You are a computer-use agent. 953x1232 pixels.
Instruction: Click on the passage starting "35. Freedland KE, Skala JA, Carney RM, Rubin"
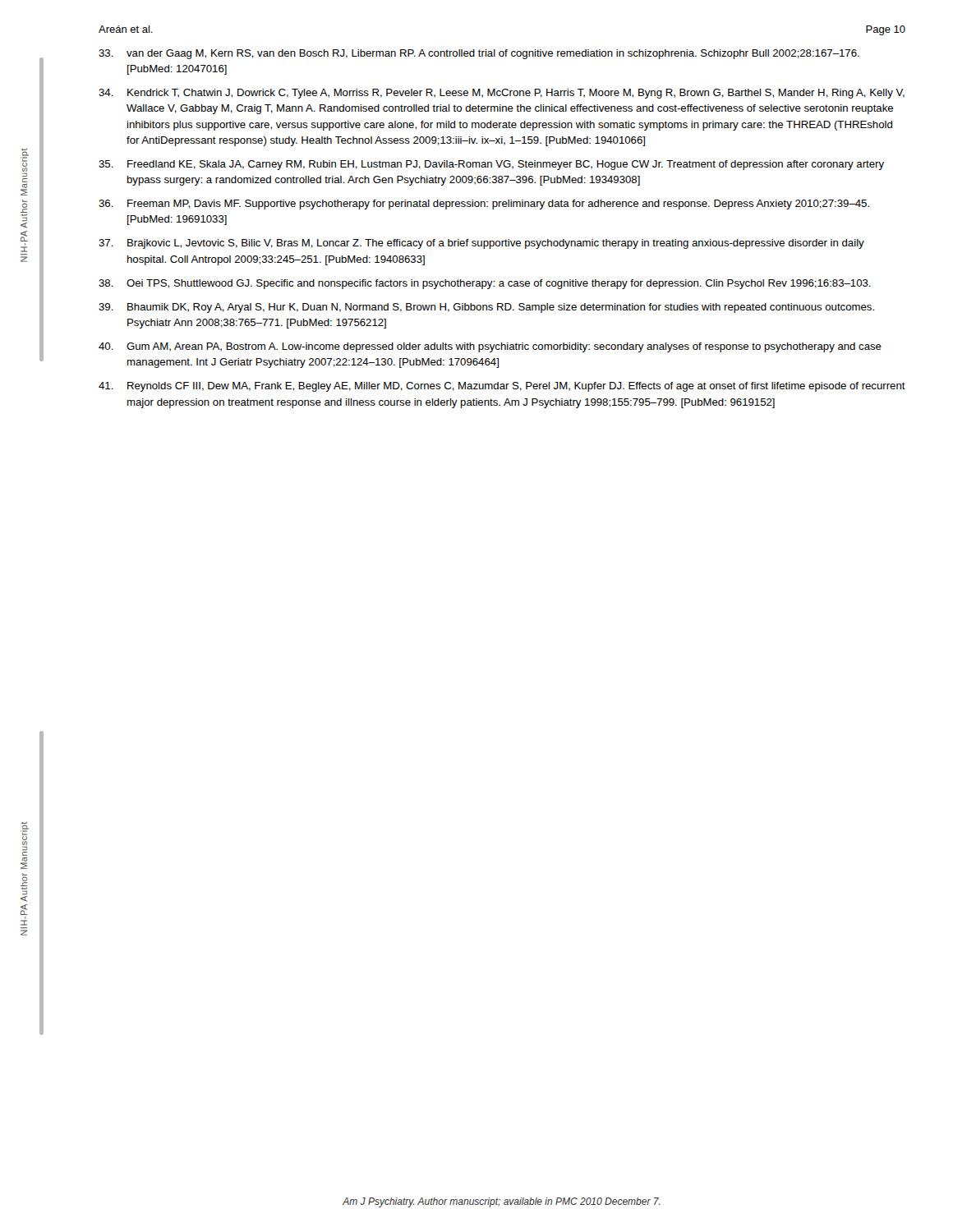click(x=502, y=172)
